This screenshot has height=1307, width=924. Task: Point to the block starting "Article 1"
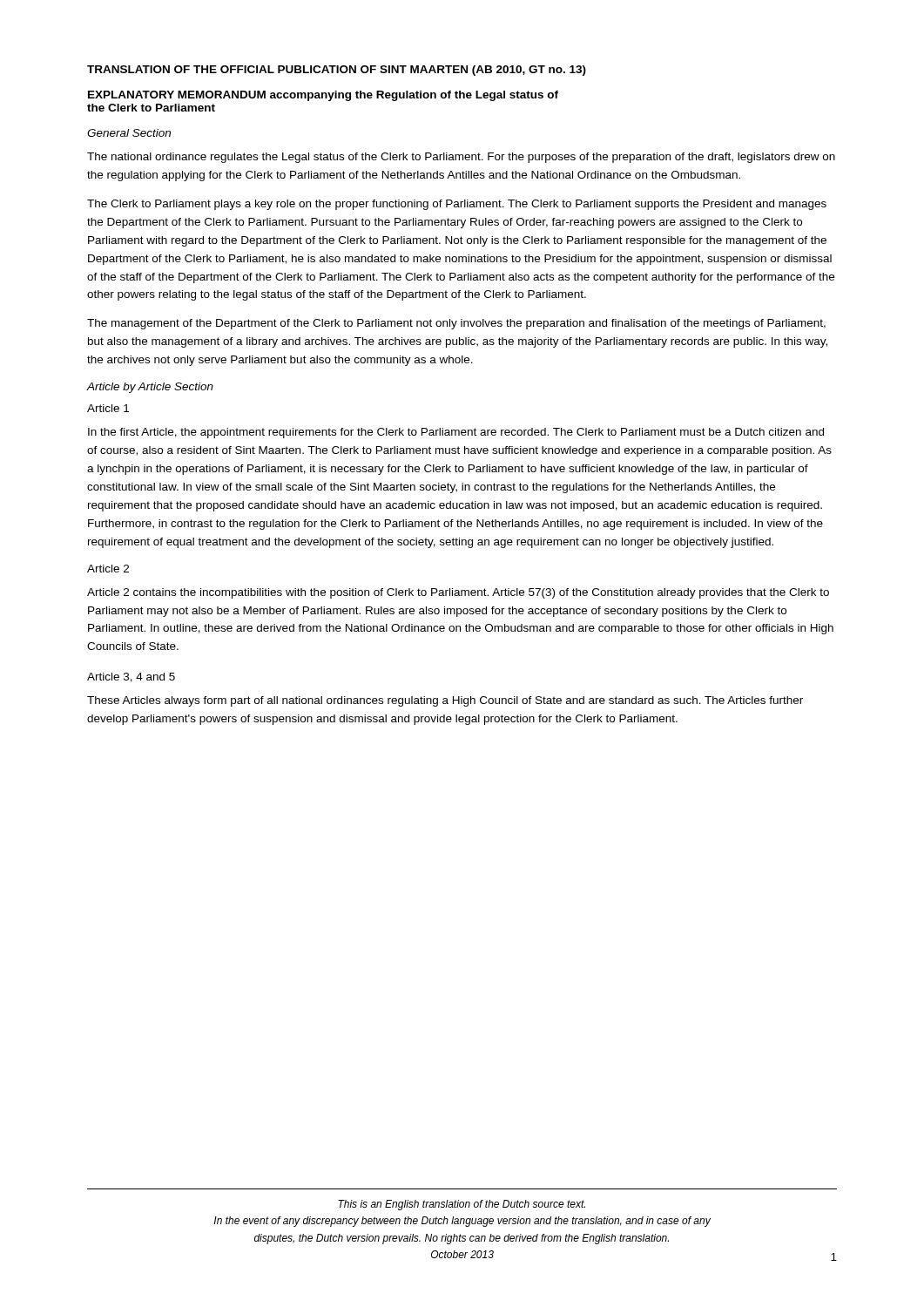point(108,408)
